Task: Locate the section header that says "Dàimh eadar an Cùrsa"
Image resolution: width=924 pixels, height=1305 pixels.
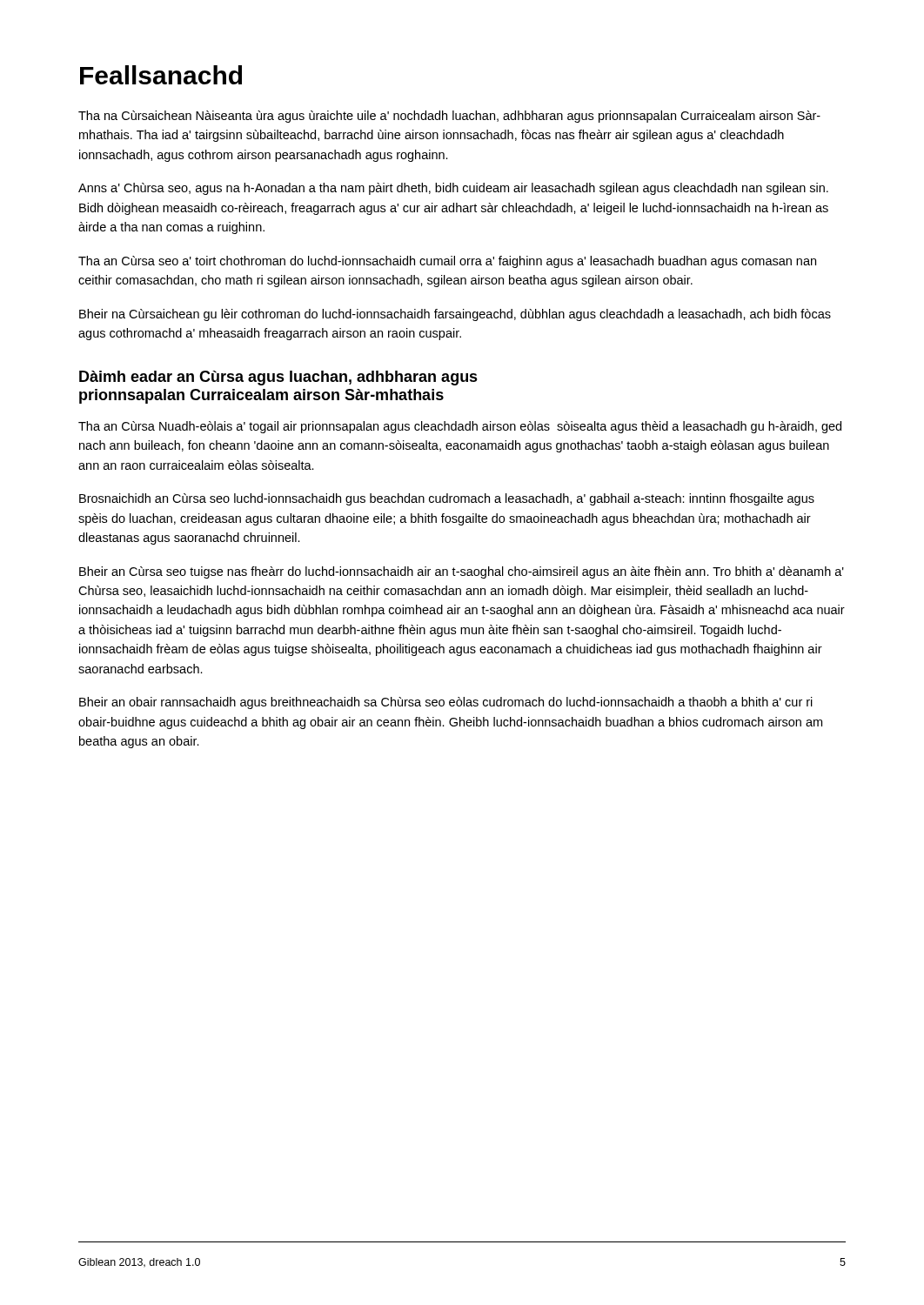Action: point(278,386)
